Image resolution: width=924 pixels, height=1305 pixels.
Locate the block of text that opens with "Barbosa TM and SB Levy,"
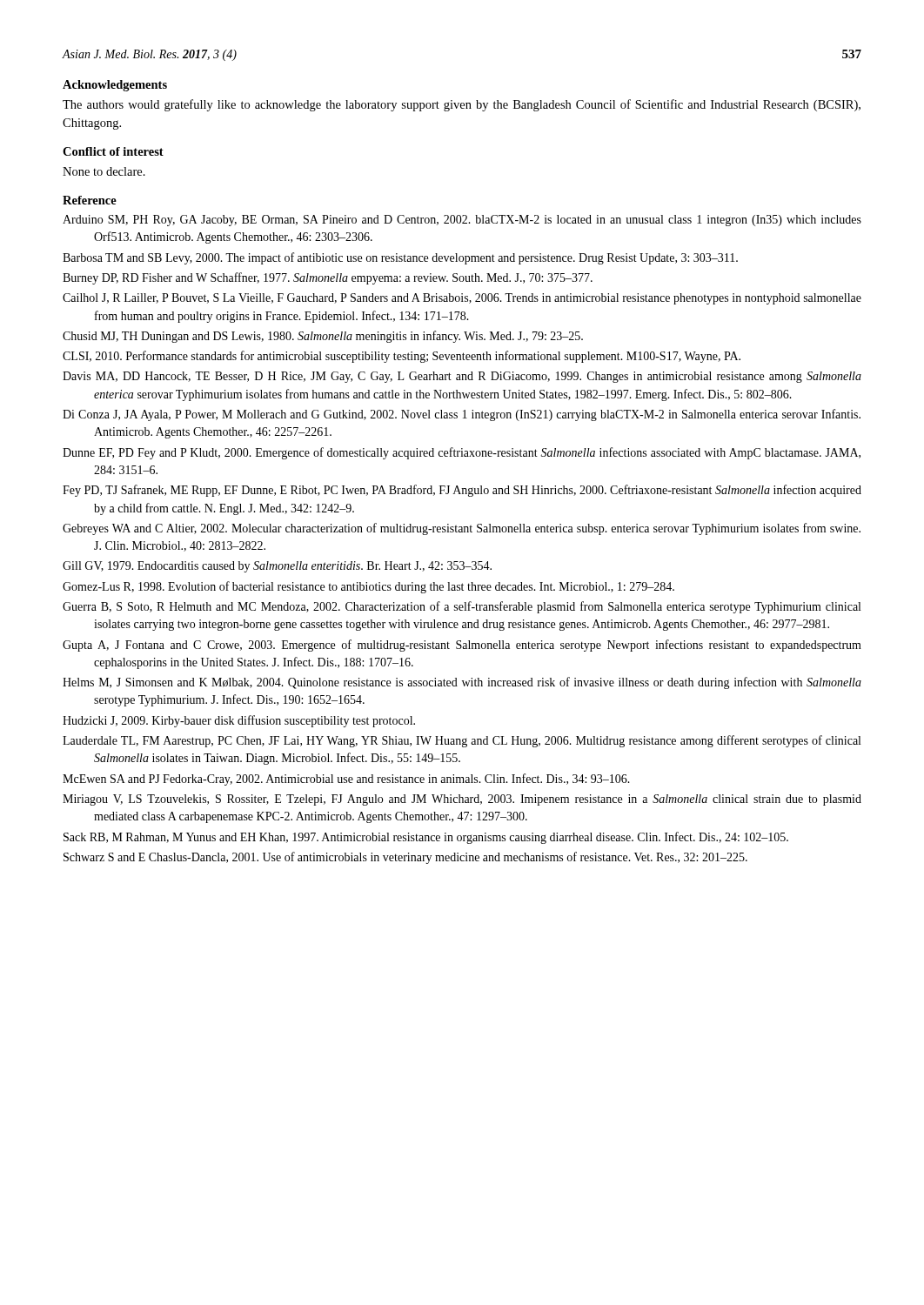coord(401,258)
